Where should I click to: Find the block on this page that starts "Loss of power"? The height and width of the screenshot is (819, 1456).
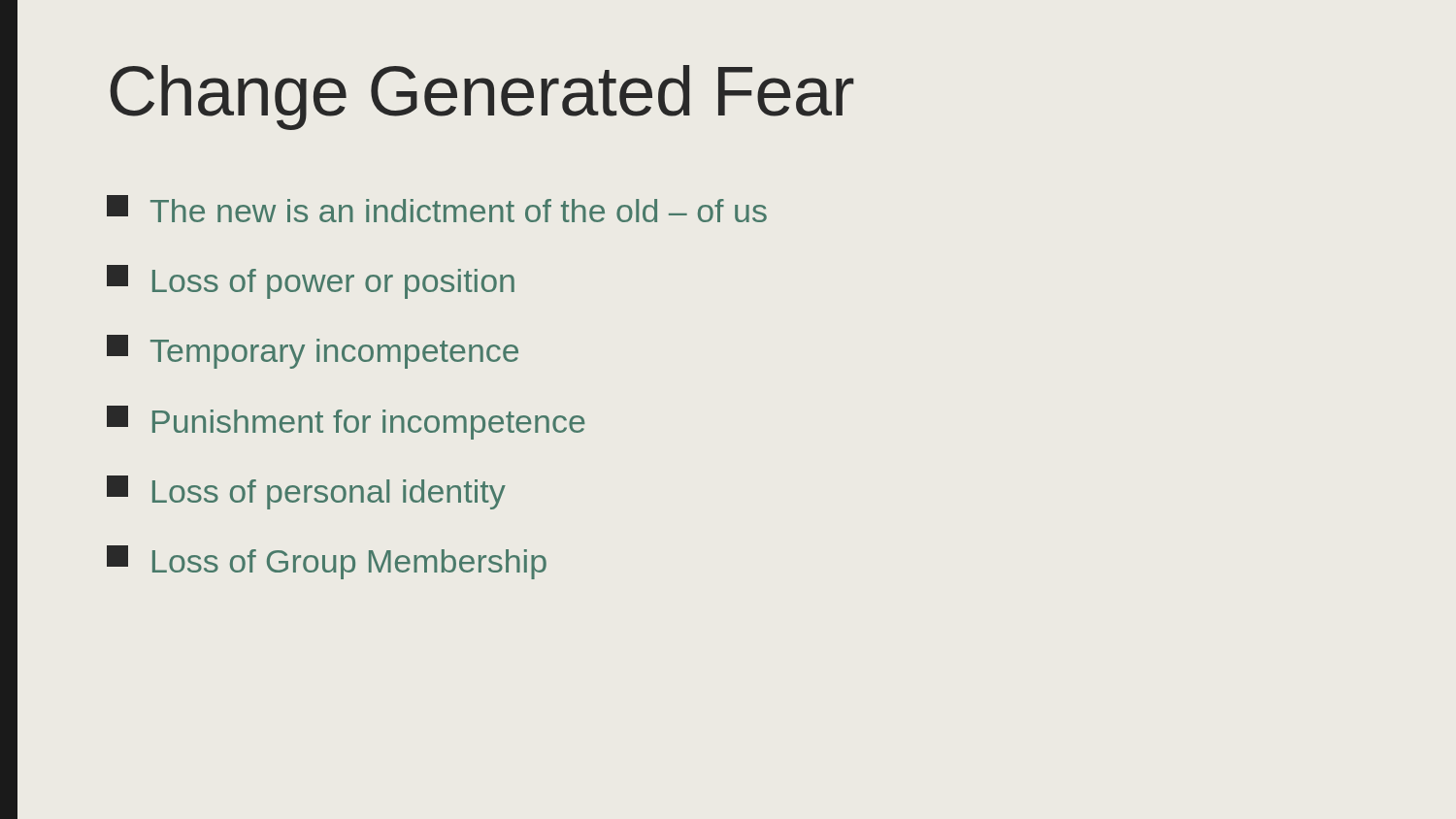click(312, 281)
